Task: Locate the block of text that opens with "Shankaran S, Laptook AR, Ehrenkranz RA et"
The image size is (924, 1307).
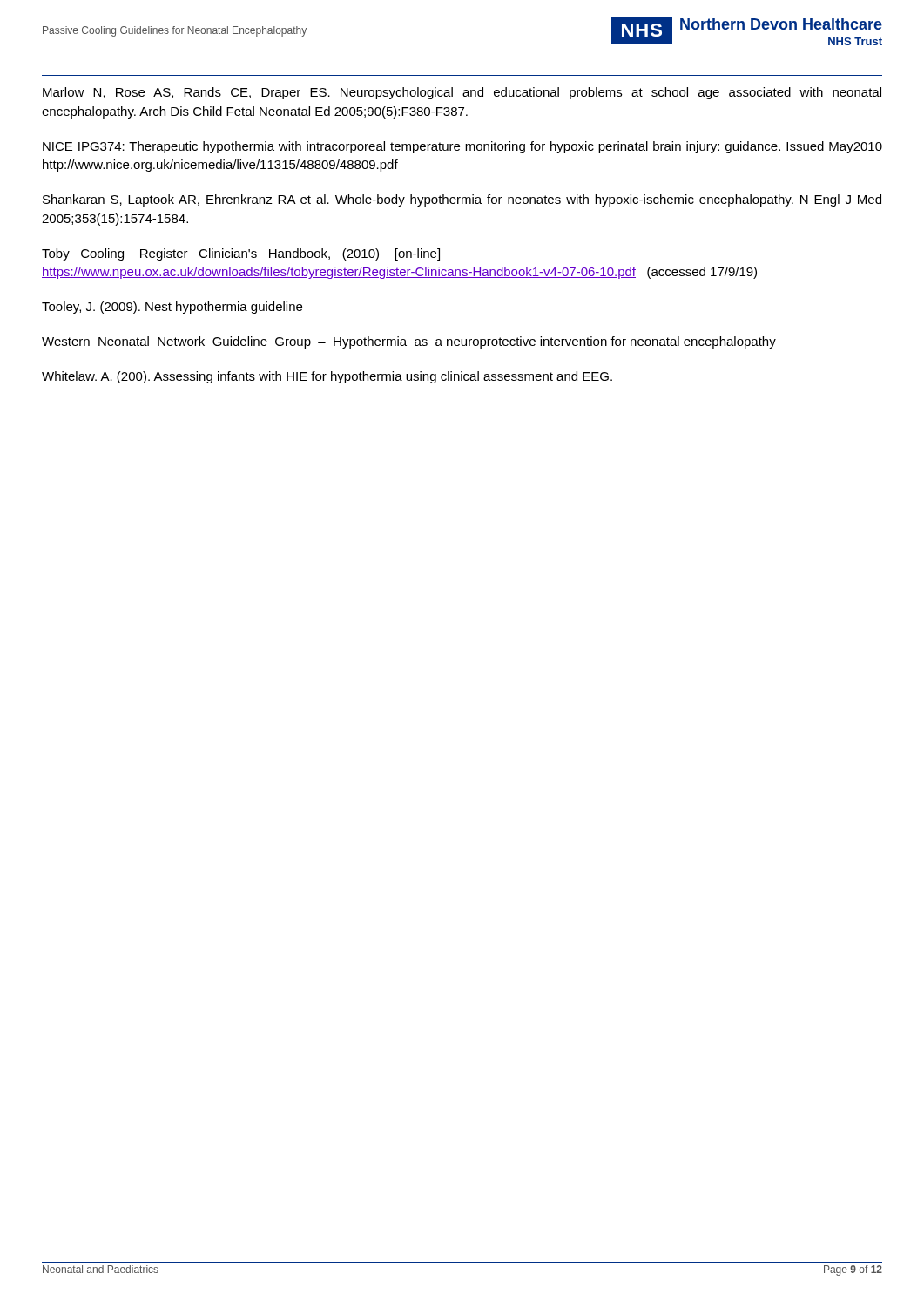Action: [x=462, y=209]
